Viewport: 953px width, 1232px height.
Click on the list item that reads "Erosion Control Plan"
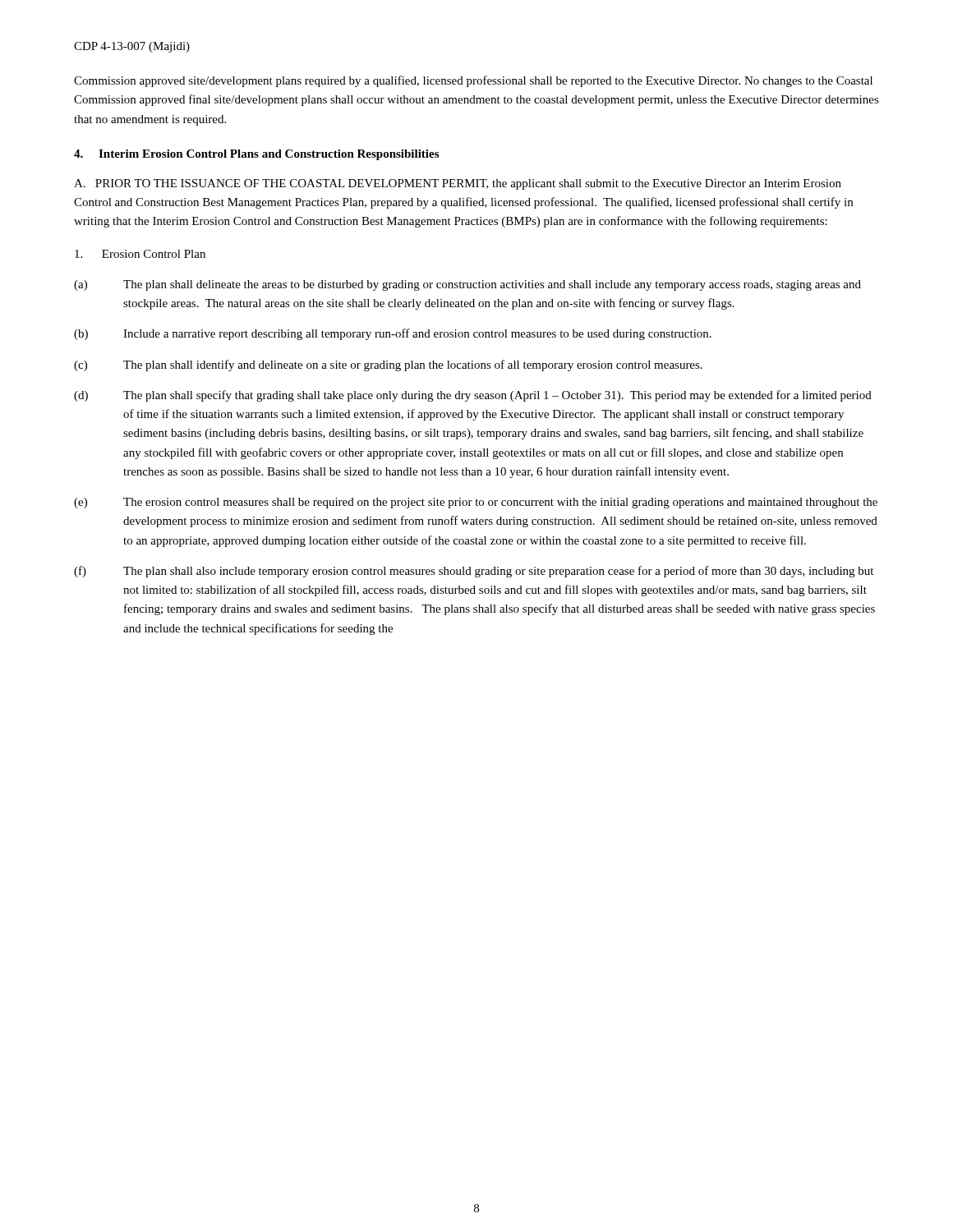pos(140,253)
